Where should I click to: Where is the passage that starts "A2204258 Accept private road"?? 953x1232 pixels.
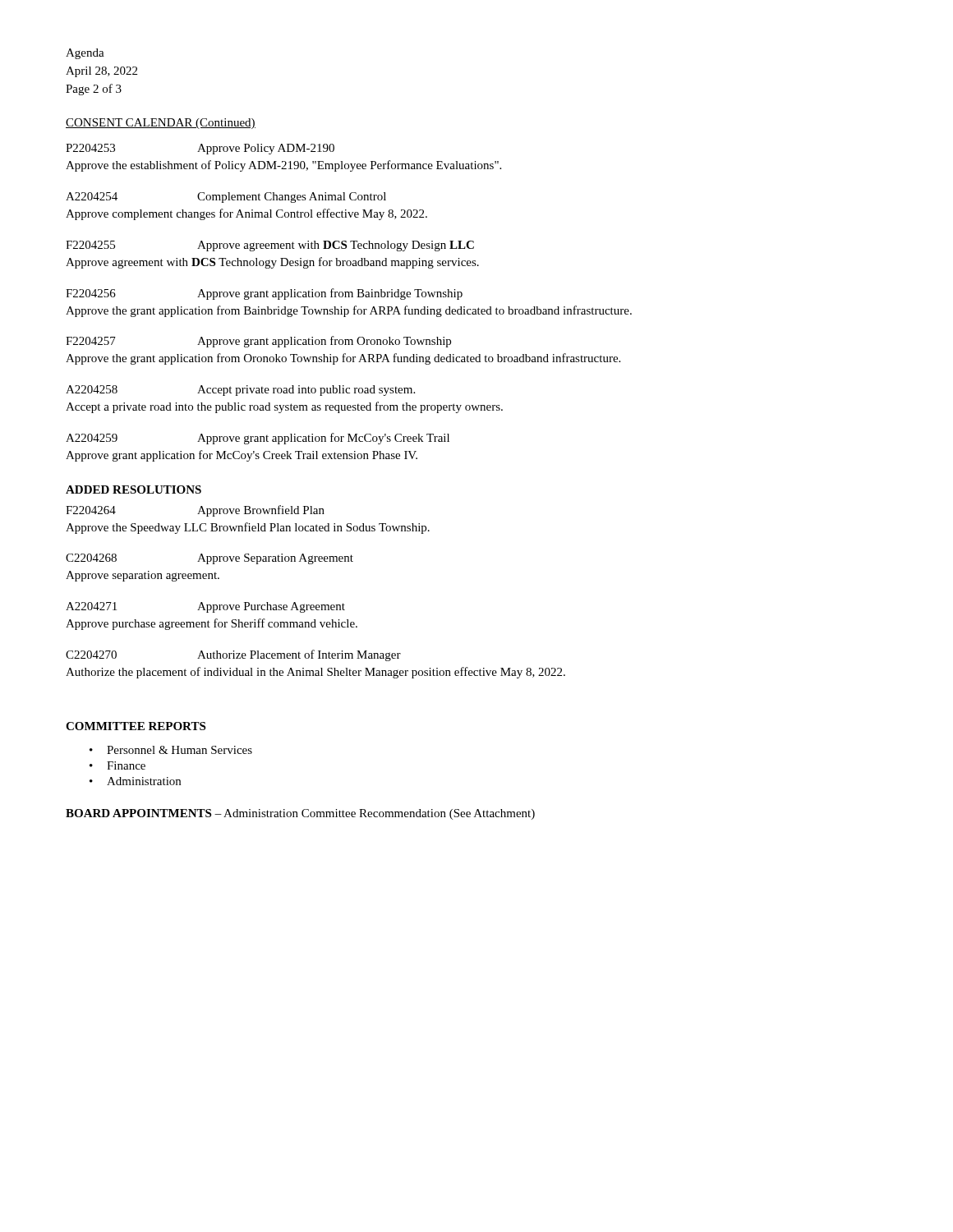(x=476, y=399)
